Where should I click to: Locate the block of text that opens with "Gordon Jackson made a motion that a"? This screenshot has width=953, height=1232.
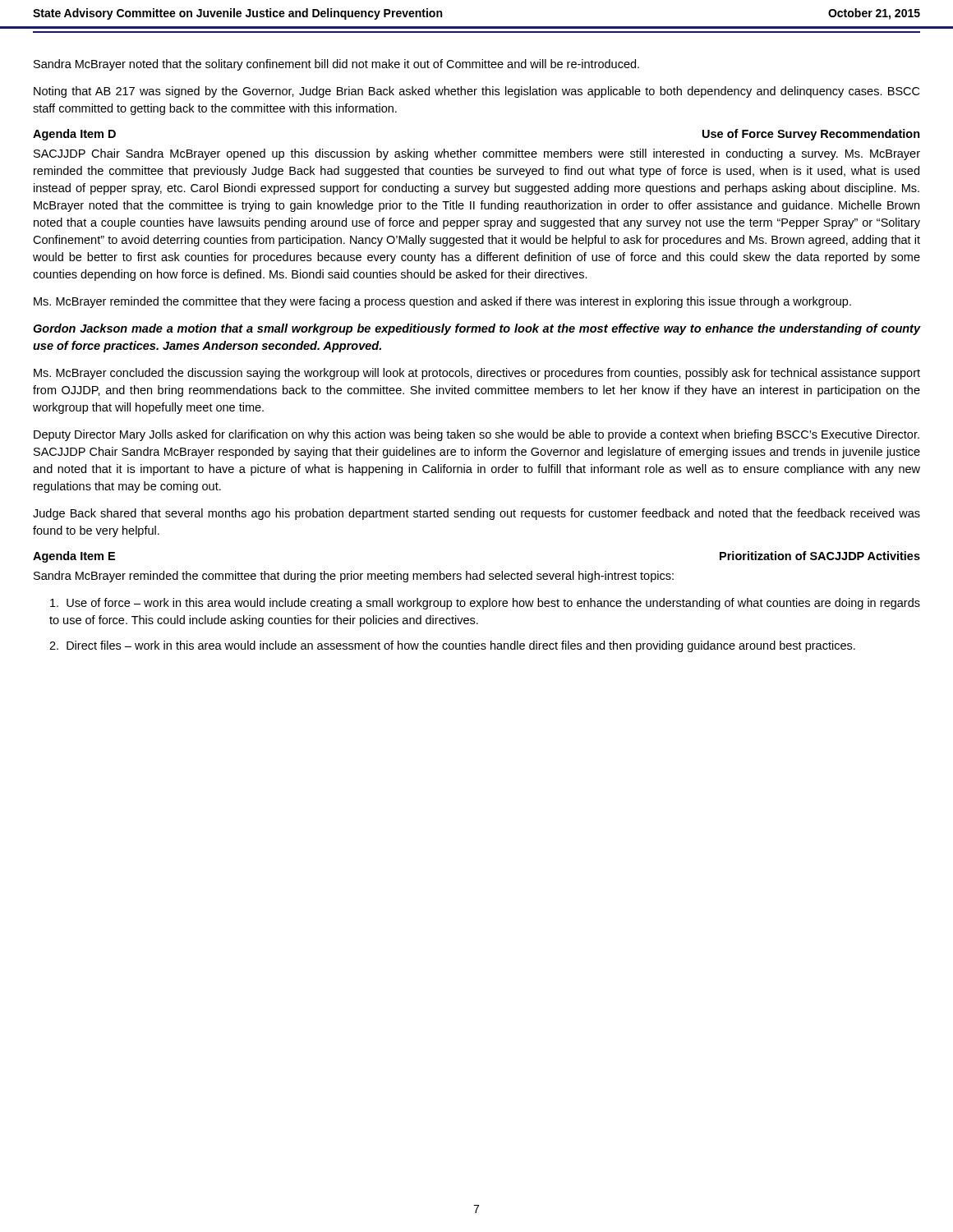point(476,337)
